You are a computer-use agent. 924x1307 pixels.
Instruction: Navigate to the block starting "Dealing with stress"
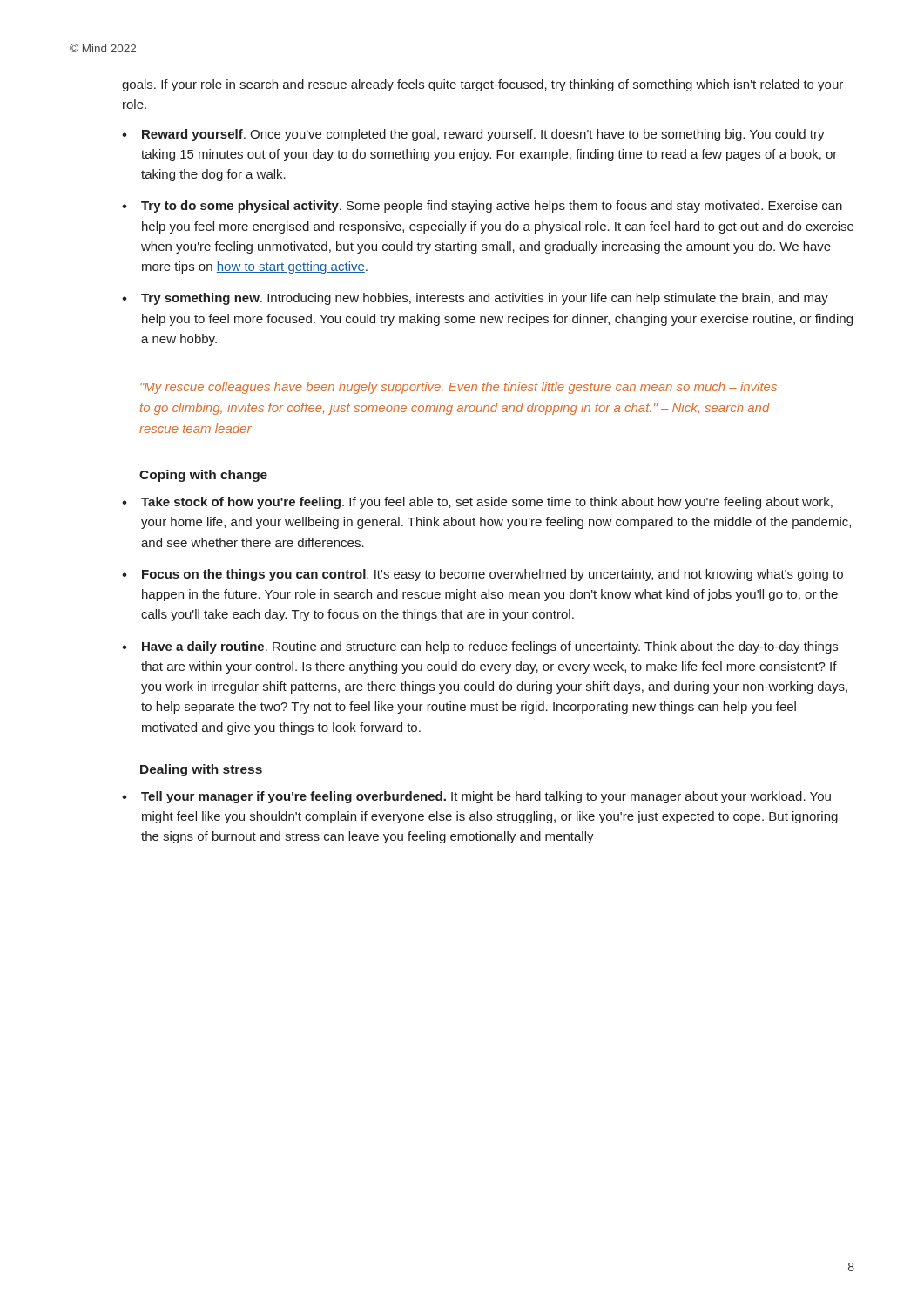[x=201, y=769]
